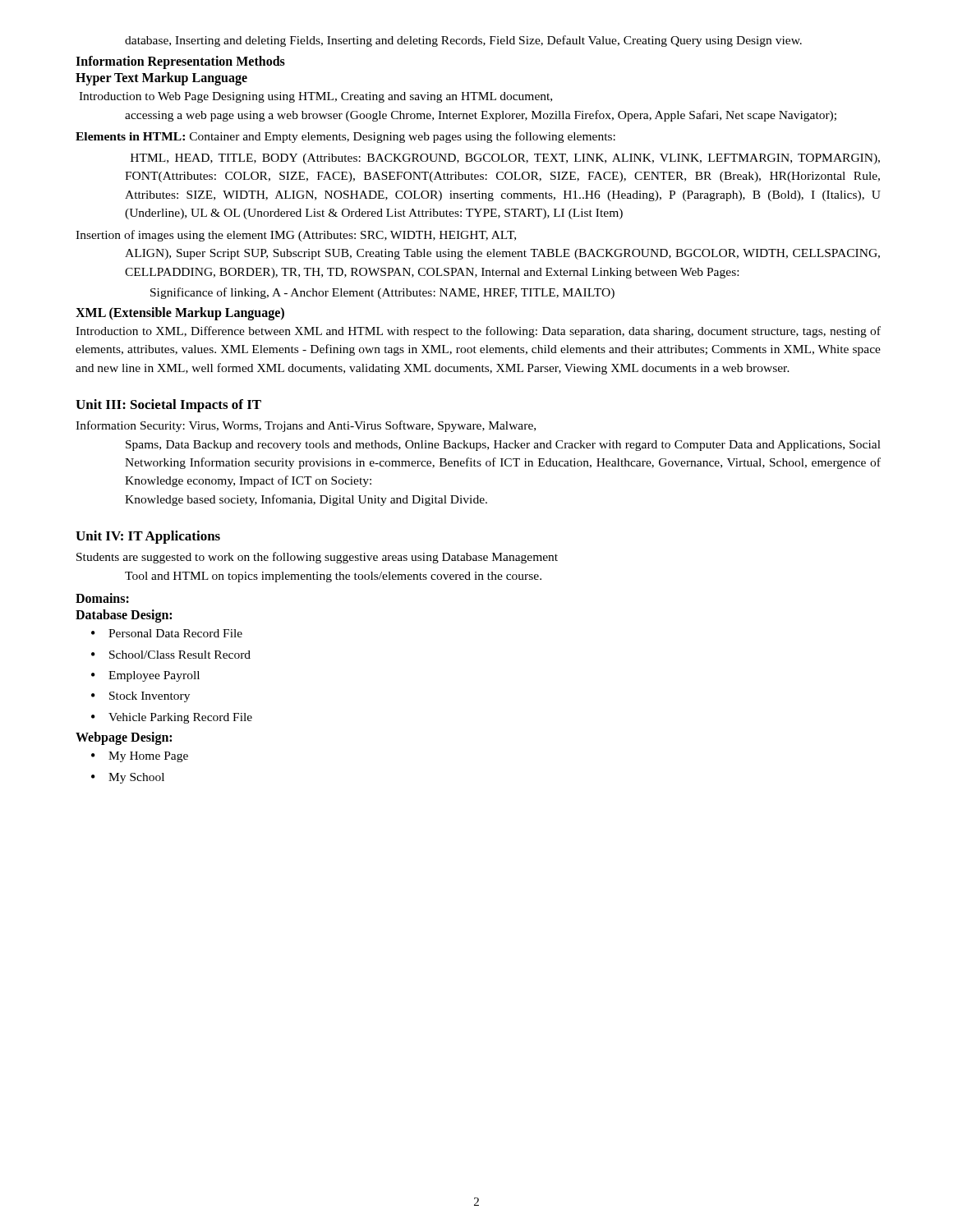The width and height of the screenshot is (953, 1232).
Task: Find the list item containing "• Vehicle Parking Record File"
Action: [x=171, y=718]
